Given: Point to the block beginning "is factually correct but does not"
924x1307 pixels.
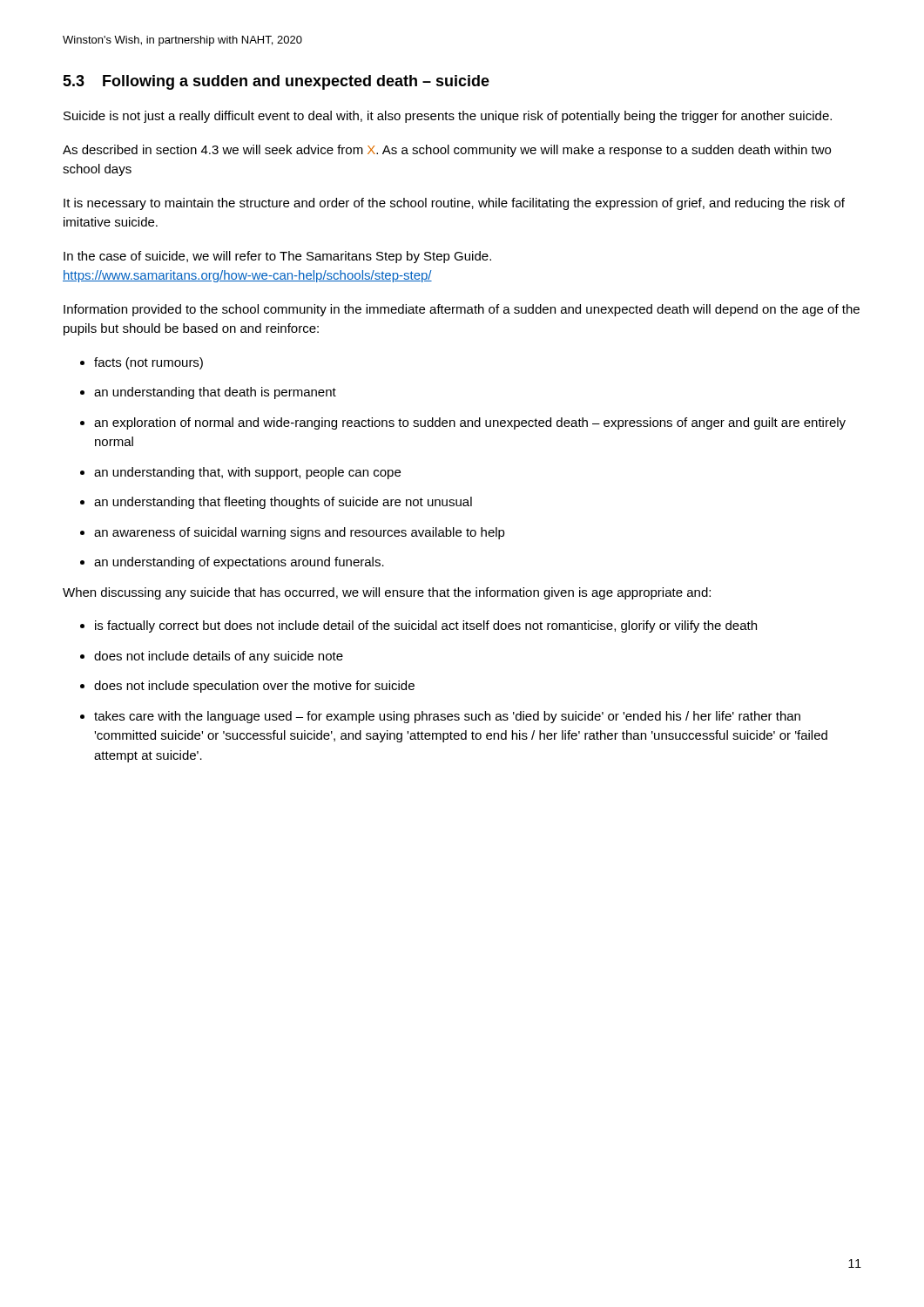Looking at the screenshot, I should click(478, 626).
